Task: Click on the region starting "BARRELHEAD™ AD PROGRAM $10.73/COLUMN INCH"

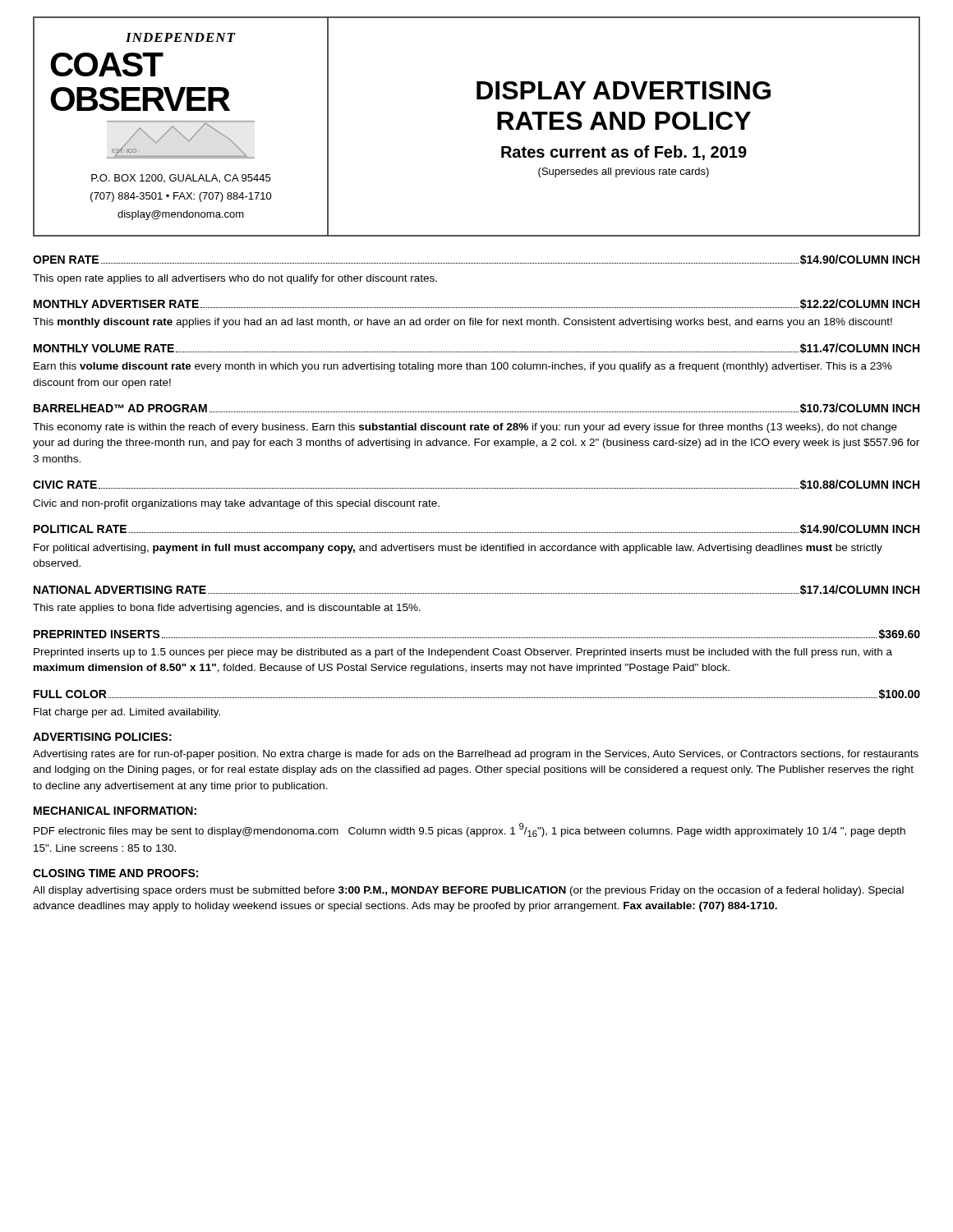Action: (476, 434)
